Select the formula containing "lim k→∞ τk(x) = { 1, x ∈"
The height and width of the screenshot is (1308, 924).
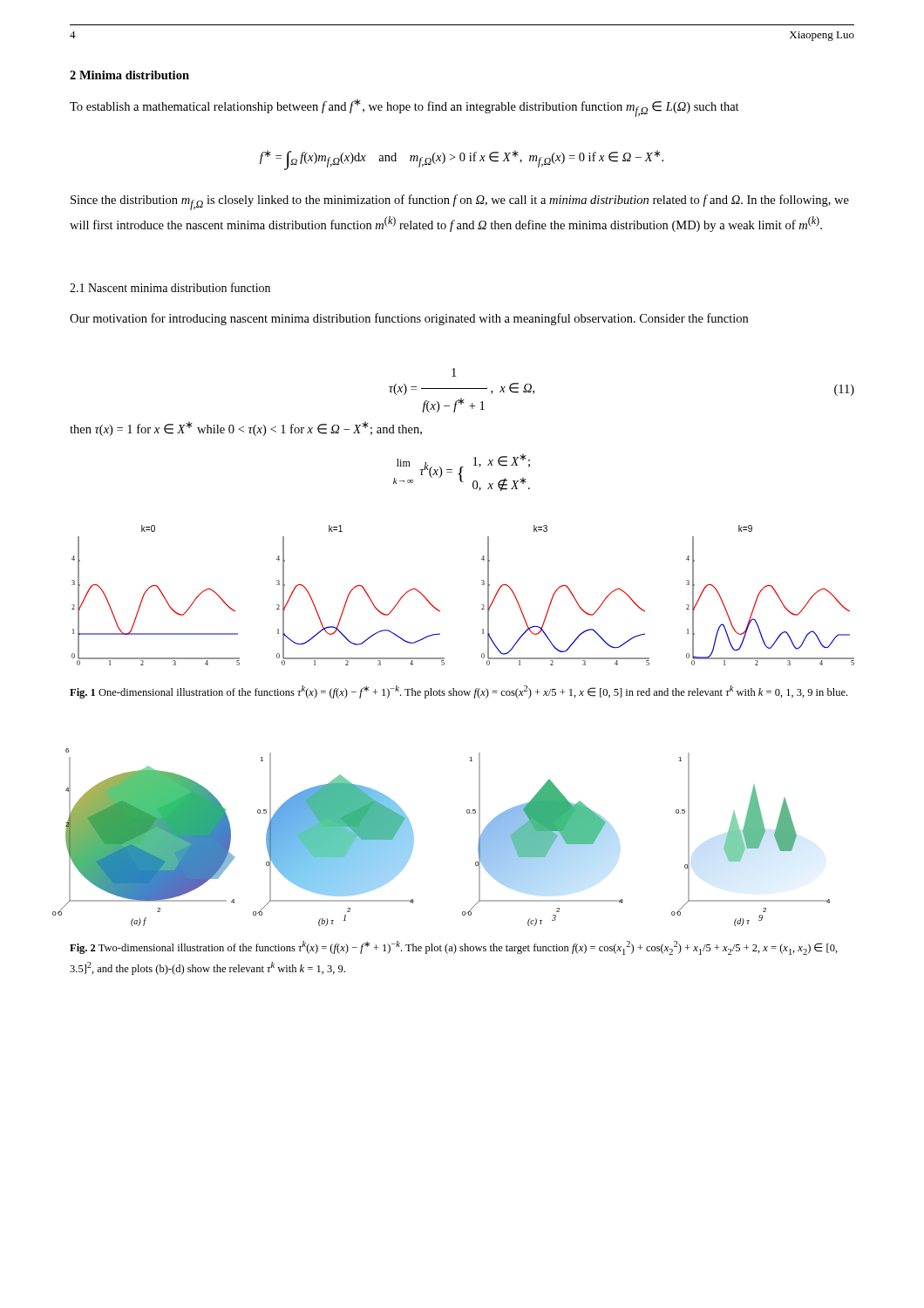click(462, 472)
